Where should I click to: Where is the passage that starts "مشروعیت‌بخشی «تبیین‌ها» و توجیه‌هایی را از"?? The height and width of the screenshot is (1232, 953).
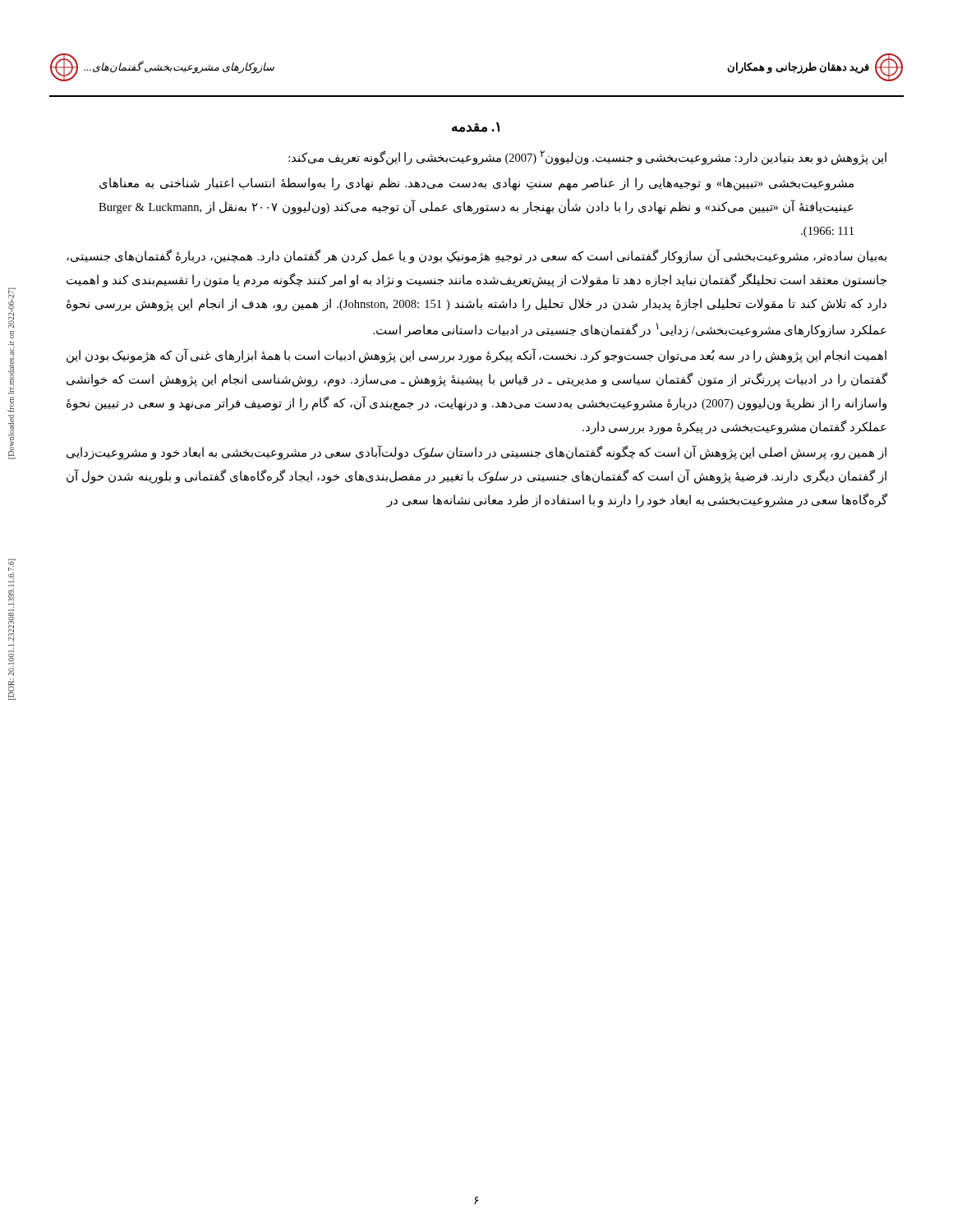click(476, 207)
